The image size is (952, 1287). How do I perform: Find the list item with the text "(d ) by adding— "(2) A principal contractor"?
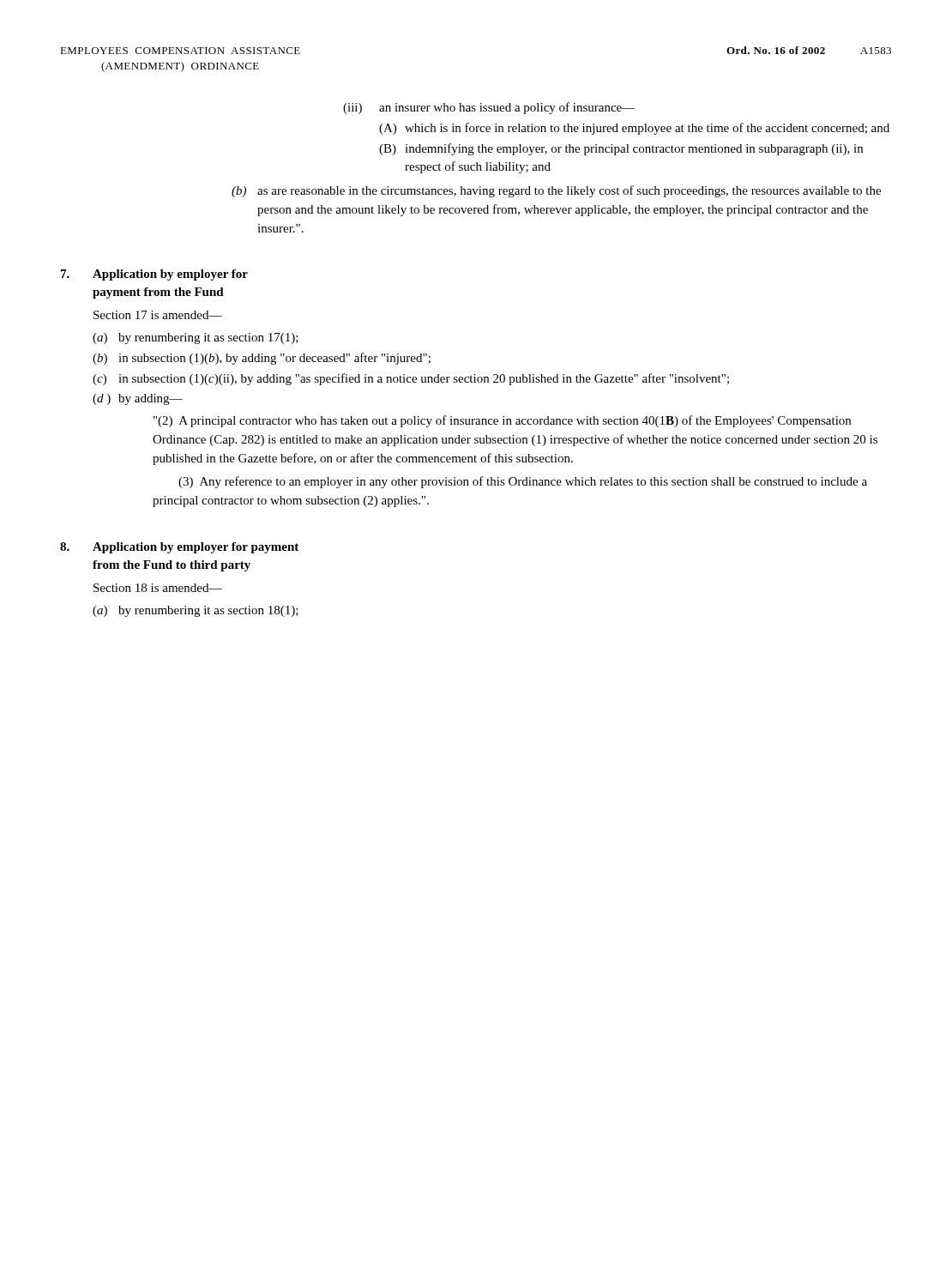pyautogui.click(x=492, y=450)
